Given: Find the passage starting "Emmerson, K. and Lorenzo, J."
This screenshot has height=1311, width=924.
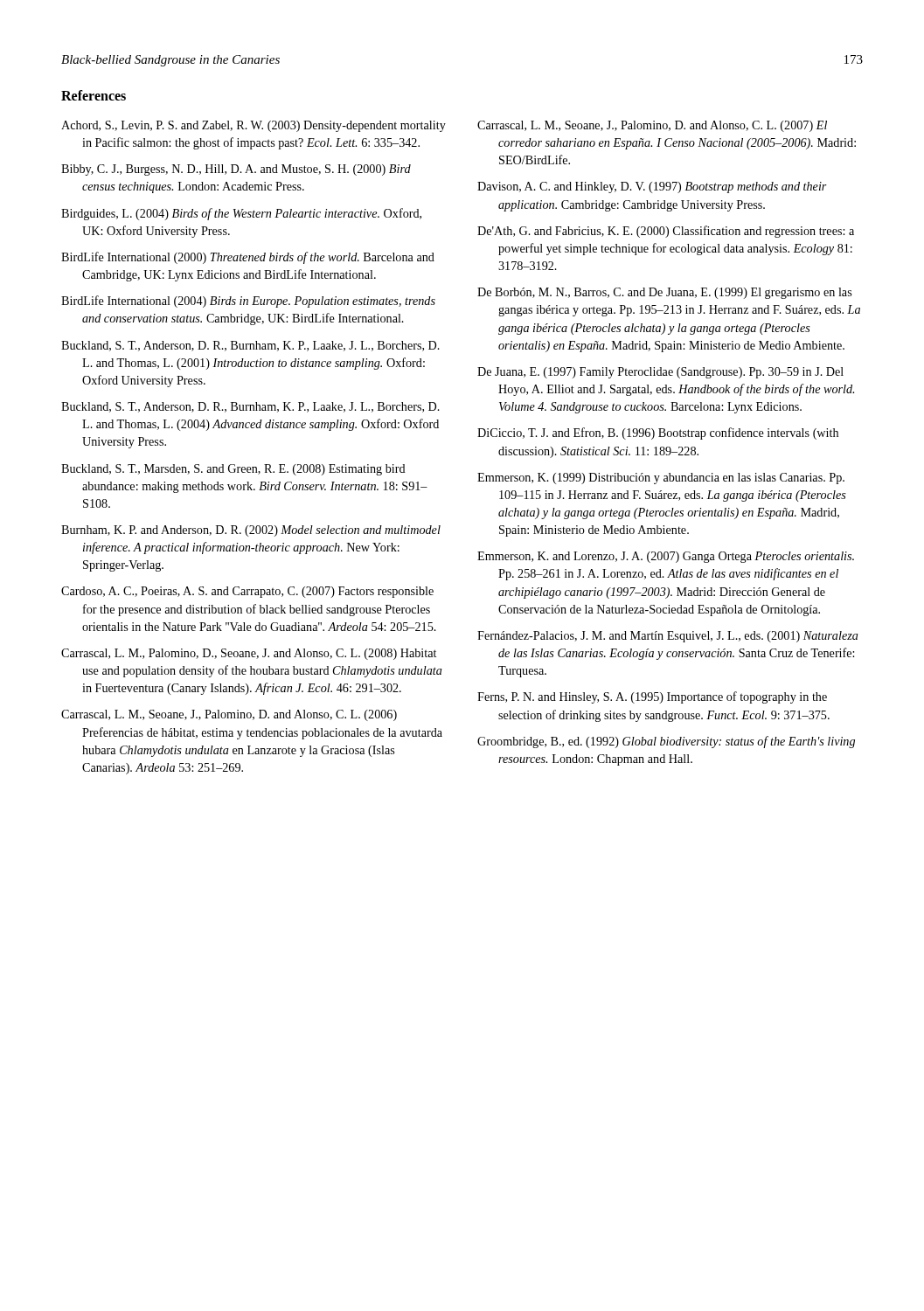Looking at the screenshot, I should [666, 583].
